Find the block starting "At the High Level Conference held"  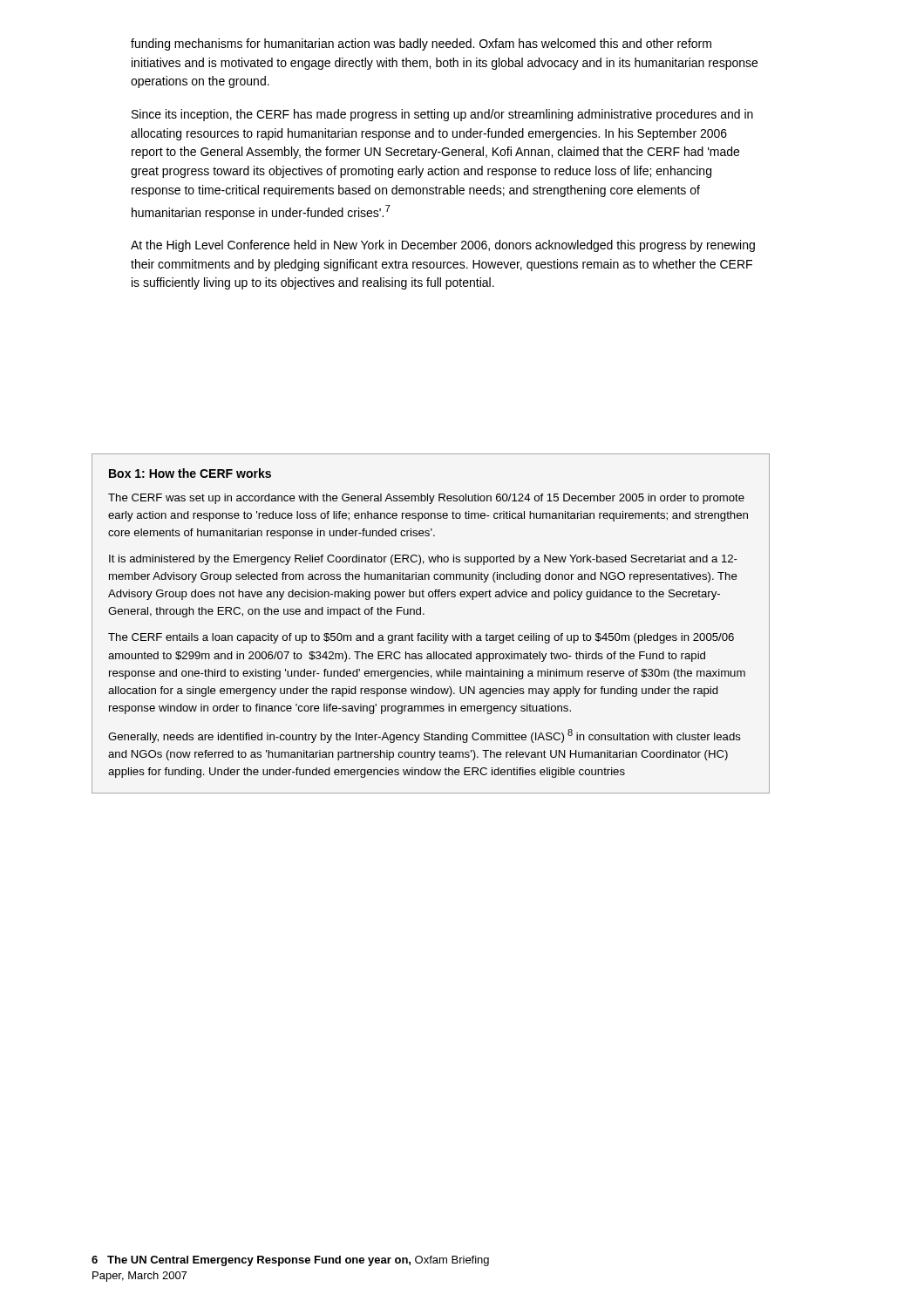(x=443, y=264)
